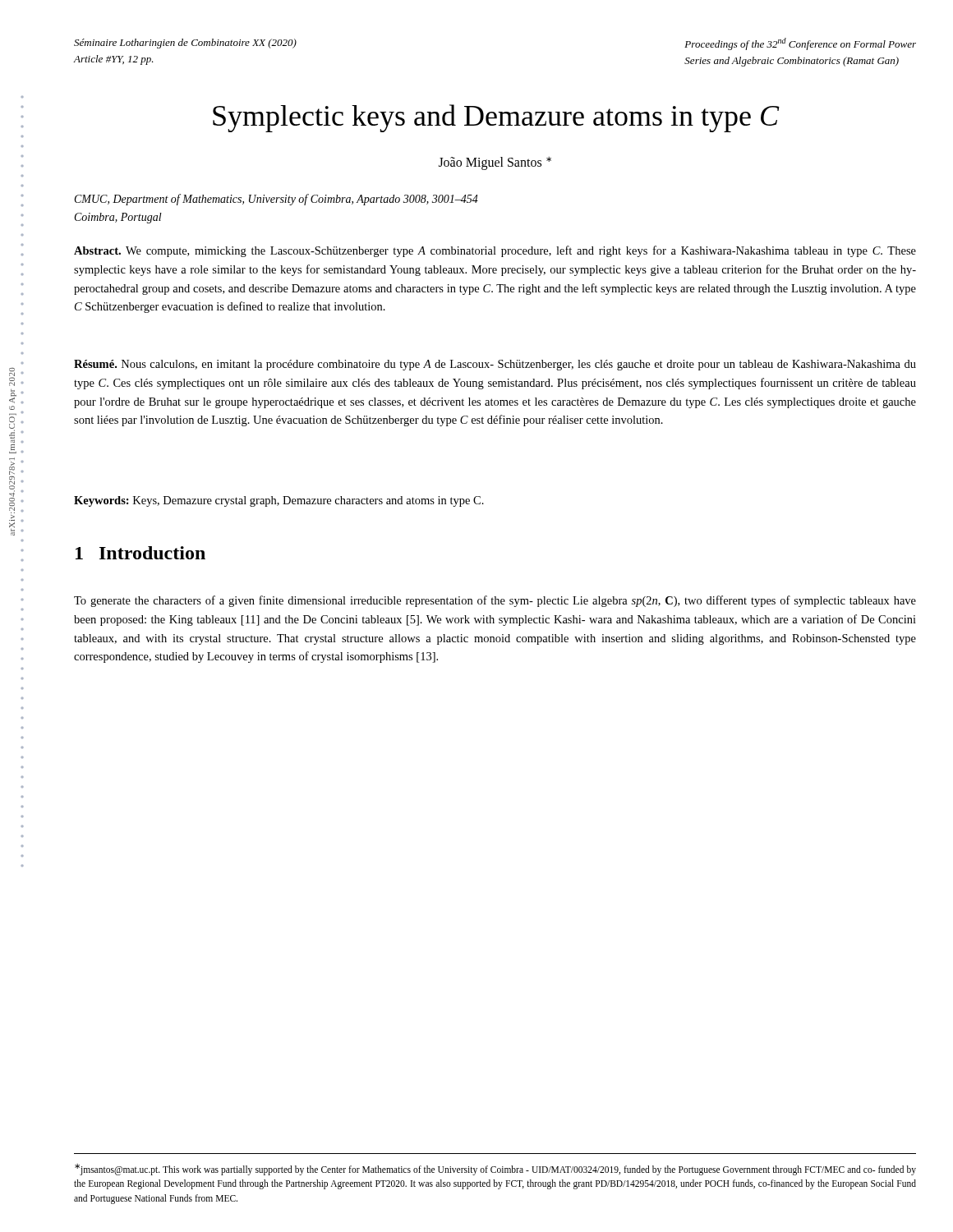Select the text block starting "CMUC, Department of Mathematics,"
This screenshot has height=1232, width=953.
click(x=276, y=200)
